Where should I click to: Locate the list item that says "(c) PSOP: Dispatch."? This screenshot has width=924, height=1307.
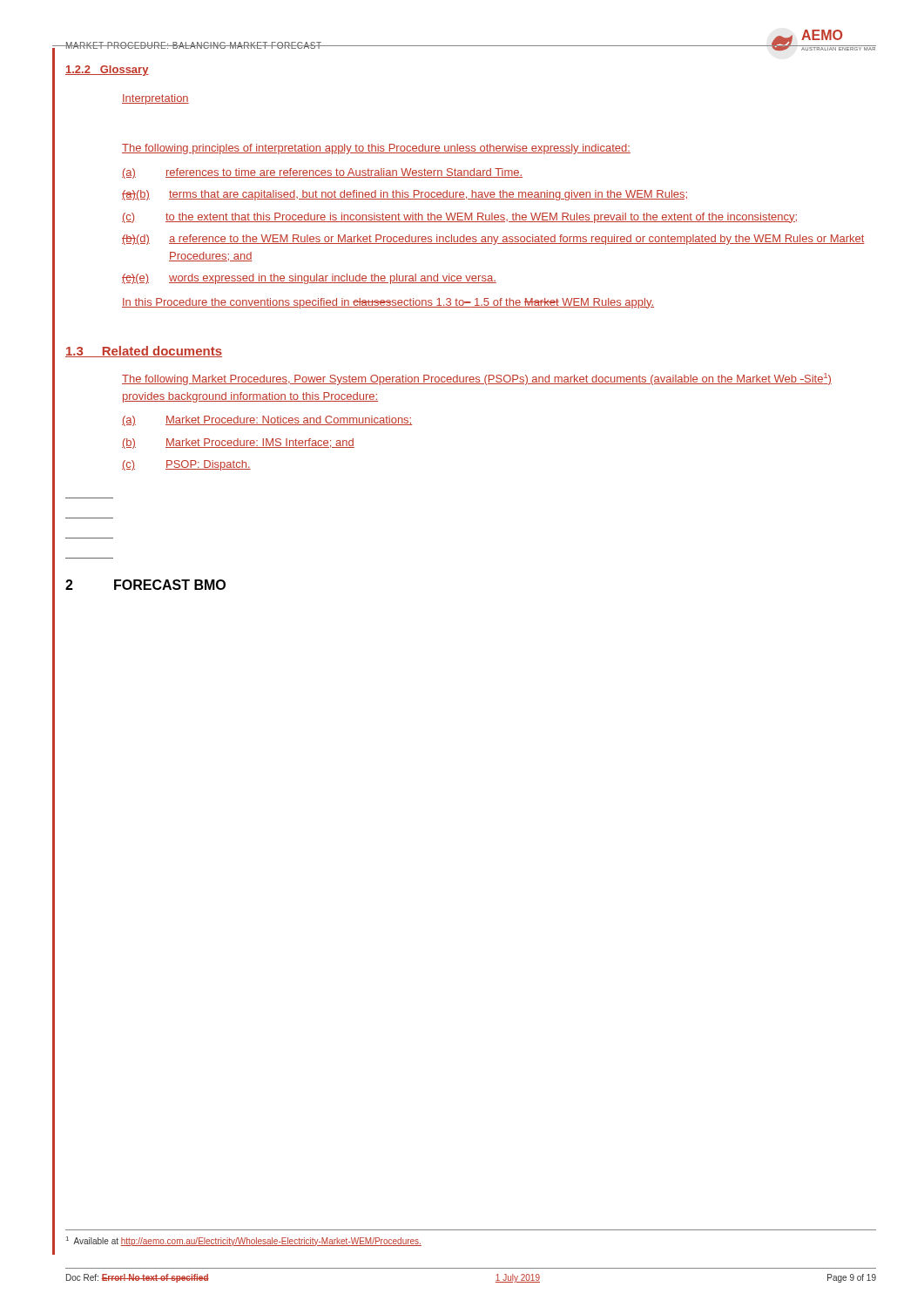(186, 465)
